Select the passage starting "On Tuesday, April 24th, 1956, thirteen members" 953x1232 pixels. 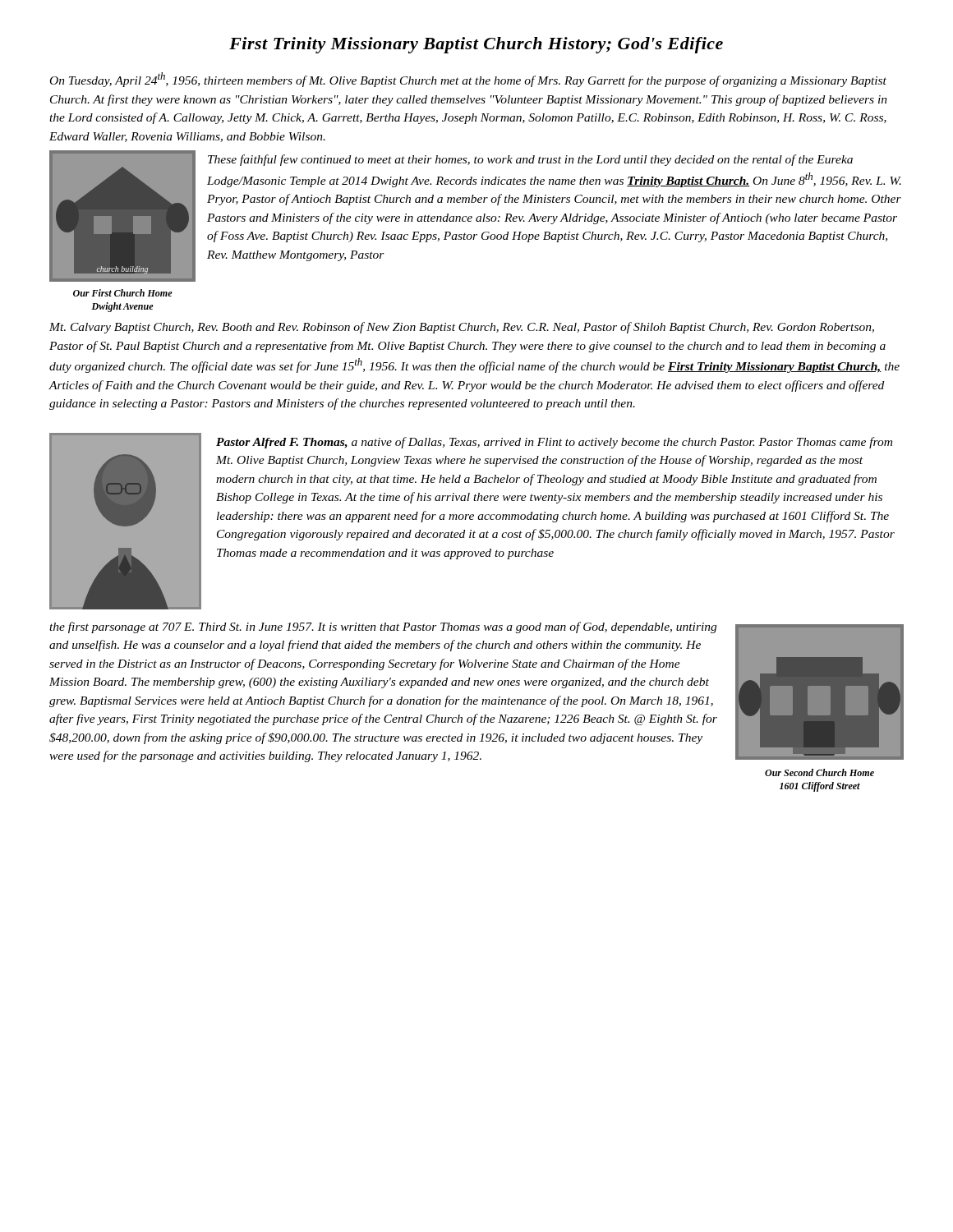[468, 106]
